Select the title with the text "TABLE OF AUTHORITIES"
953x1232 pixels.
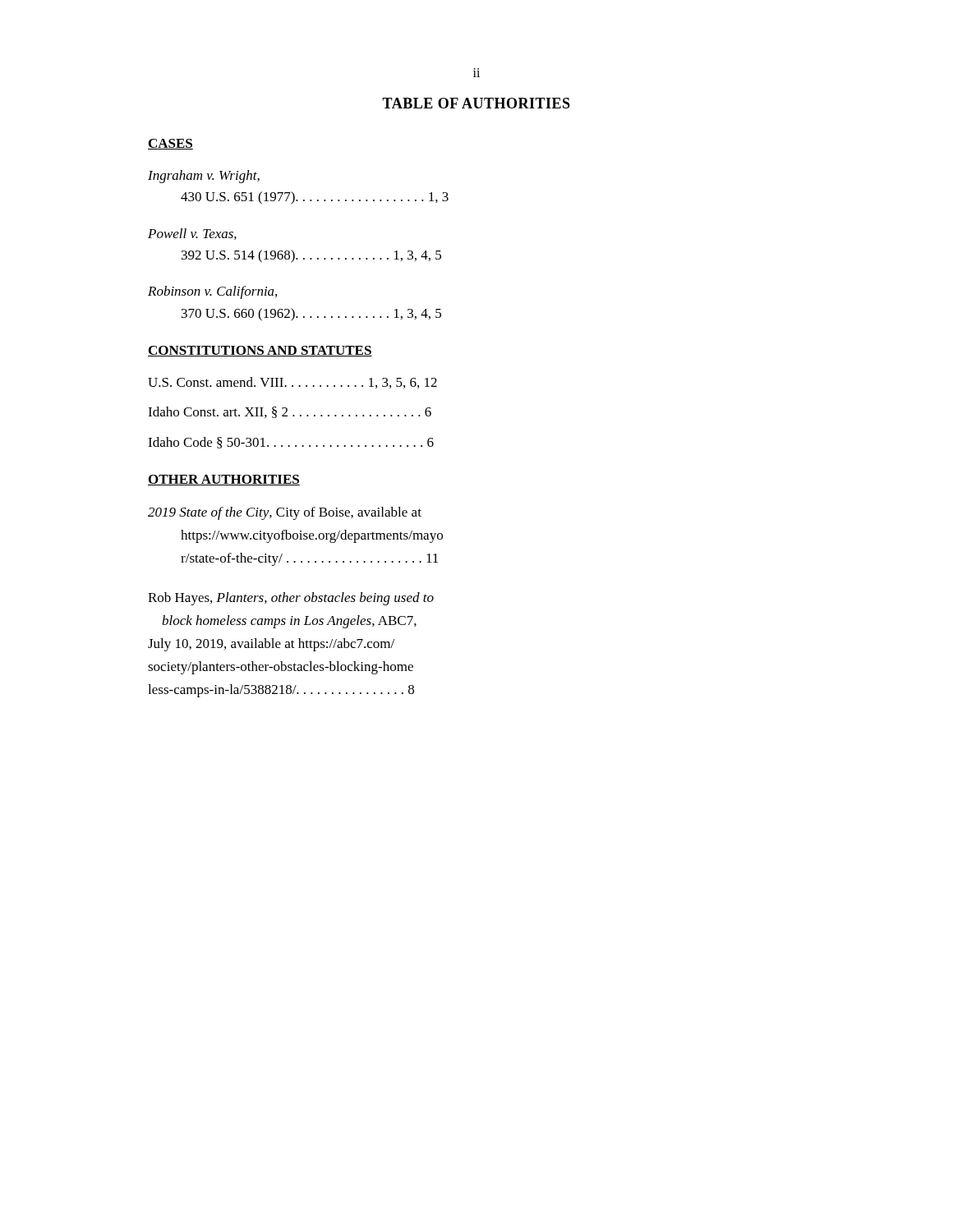(476, 103)
